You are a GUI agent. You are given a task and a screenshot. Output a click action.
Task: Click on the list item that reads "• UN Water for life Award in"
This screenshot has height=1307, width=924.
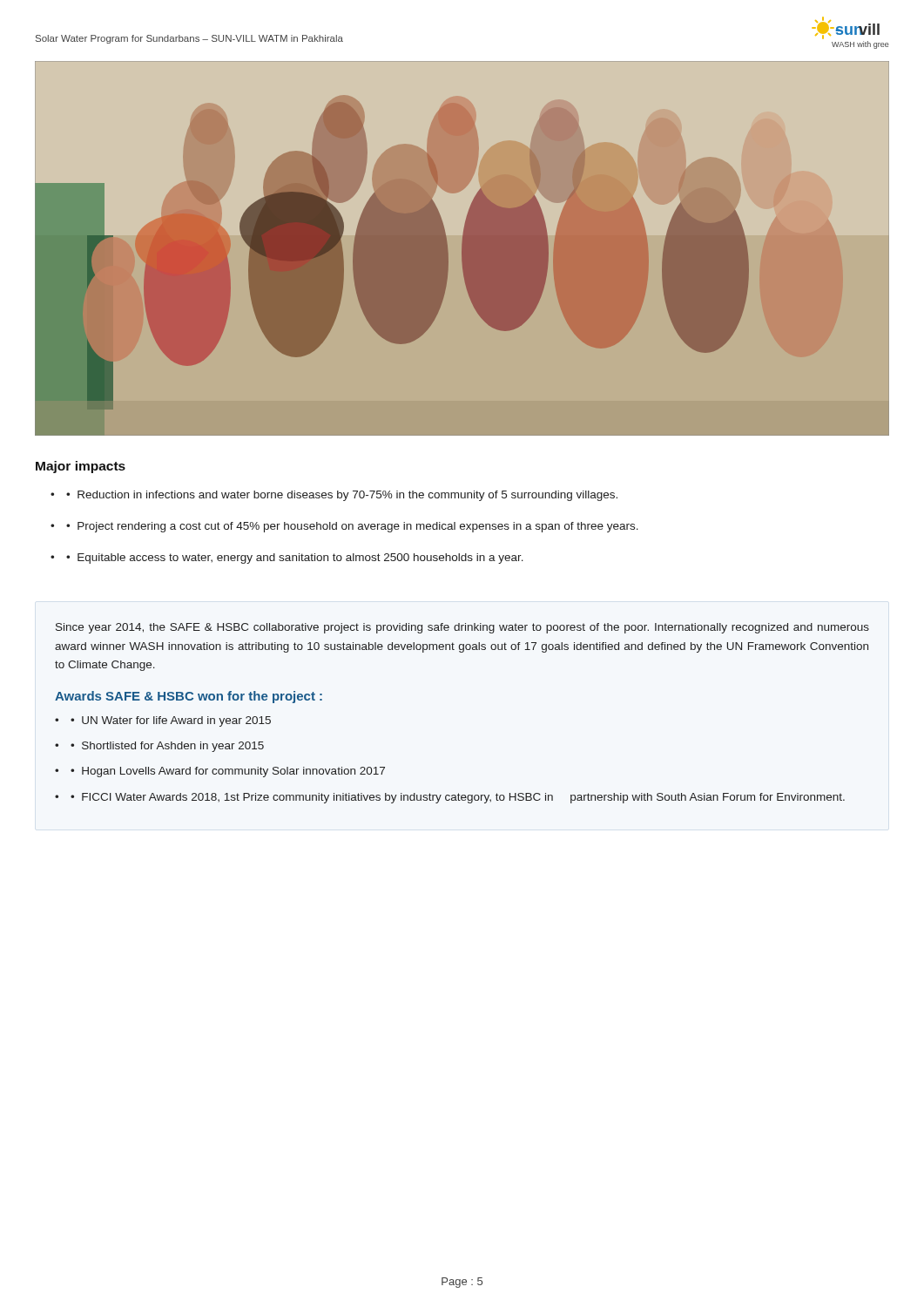point(171,720)
